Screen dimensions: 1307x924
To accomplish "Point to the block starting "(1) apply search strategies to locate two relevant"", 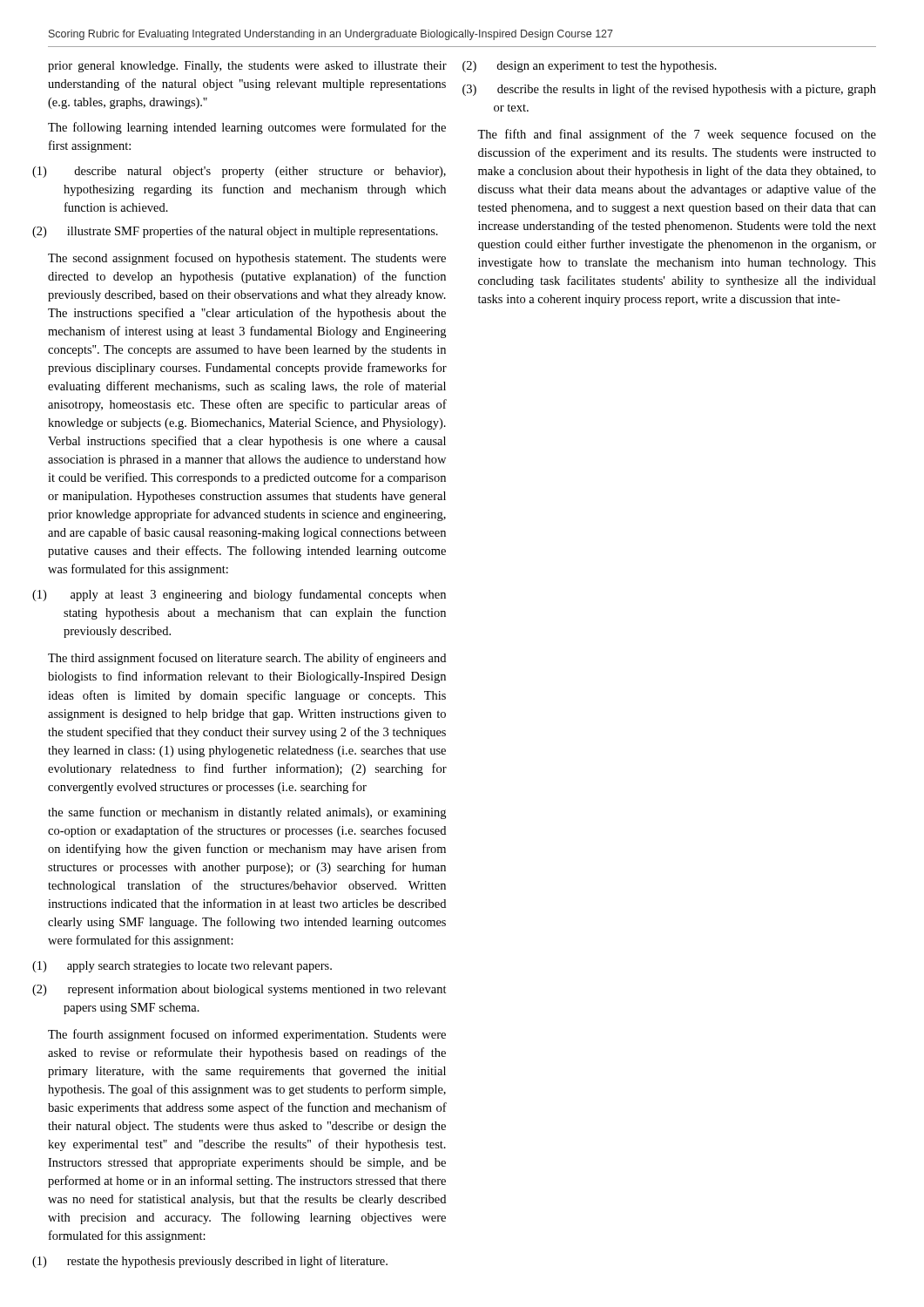I will [x=190, y=966].
